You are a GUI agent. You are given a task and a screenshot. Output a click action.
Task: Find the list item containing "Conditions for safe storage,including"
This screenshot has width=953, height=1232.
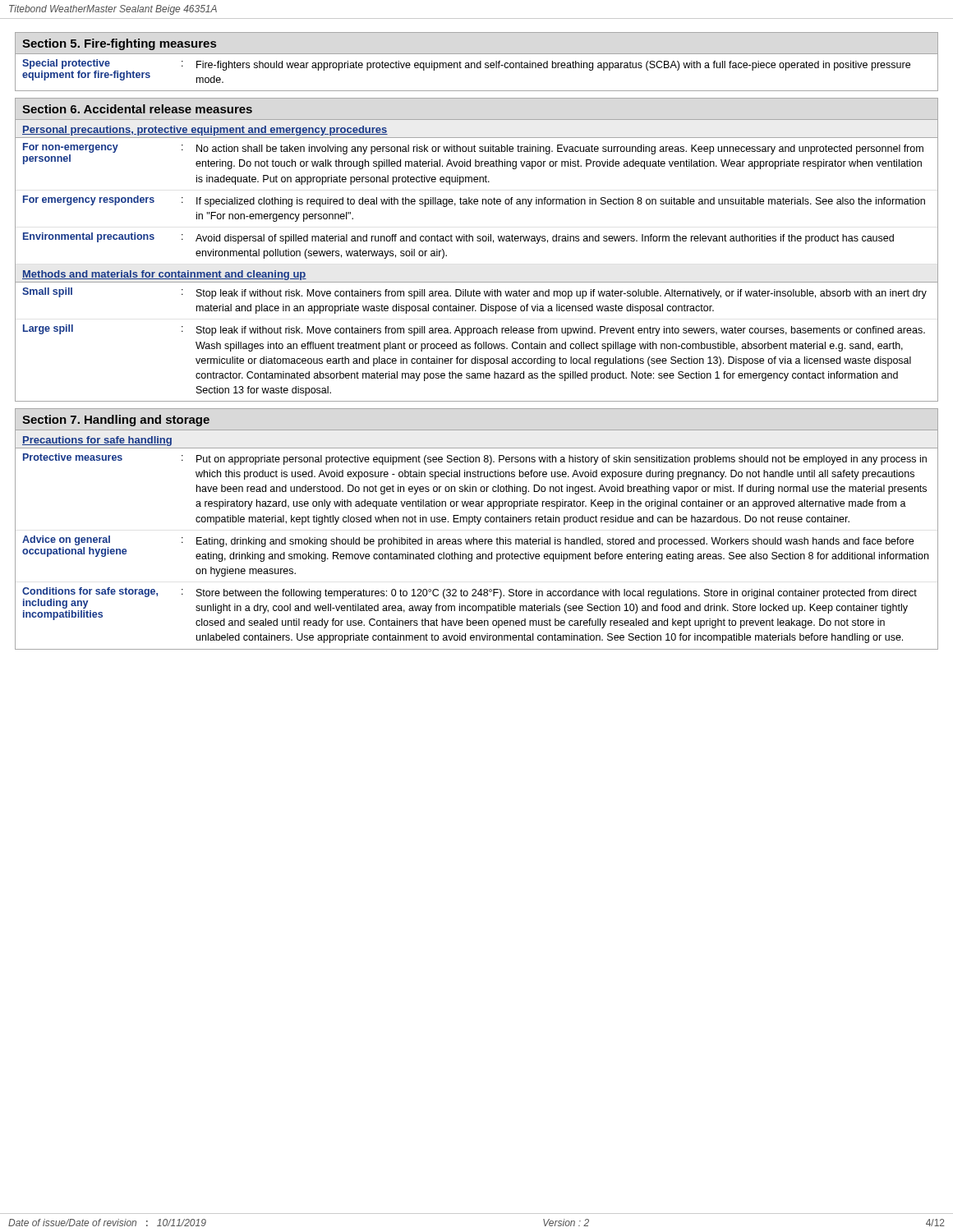(476, 615)
